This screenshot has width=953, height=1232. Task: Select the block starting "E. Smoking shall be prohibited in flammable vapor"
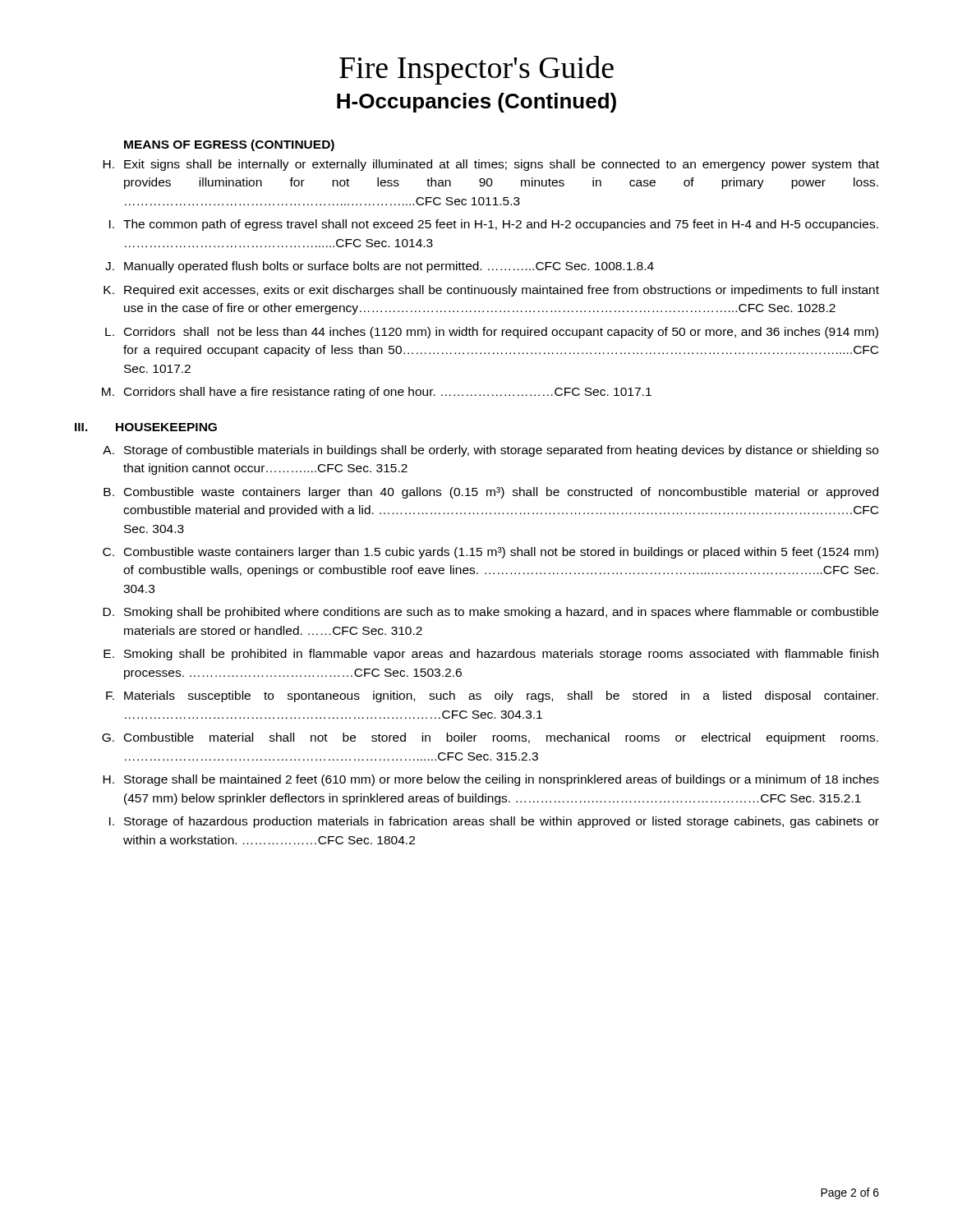click(476, 663)
